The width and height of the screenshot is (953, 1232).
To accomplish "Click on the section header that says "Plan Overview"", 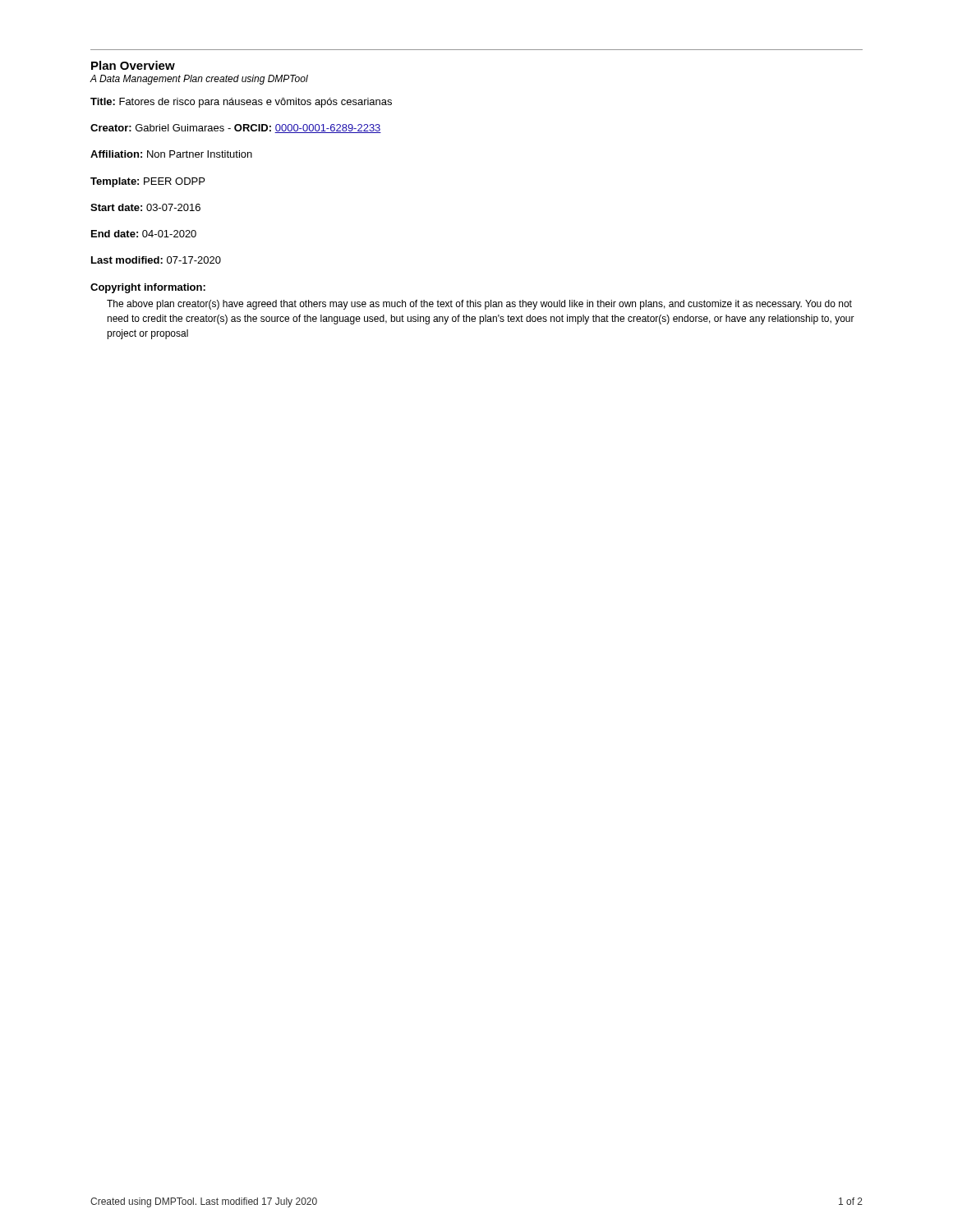I will tap(132, 65).
